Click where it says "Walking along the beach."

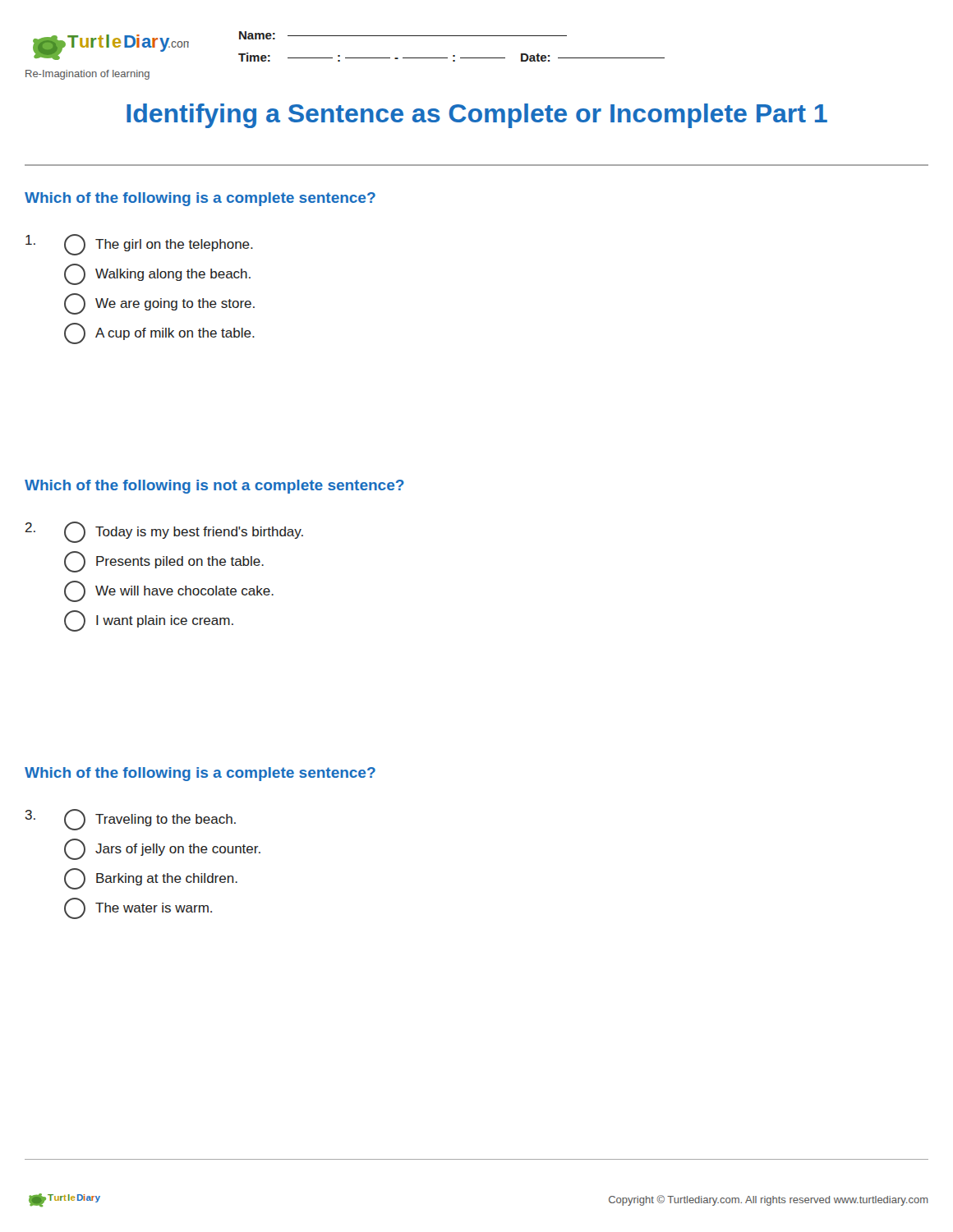pos(158,274)
